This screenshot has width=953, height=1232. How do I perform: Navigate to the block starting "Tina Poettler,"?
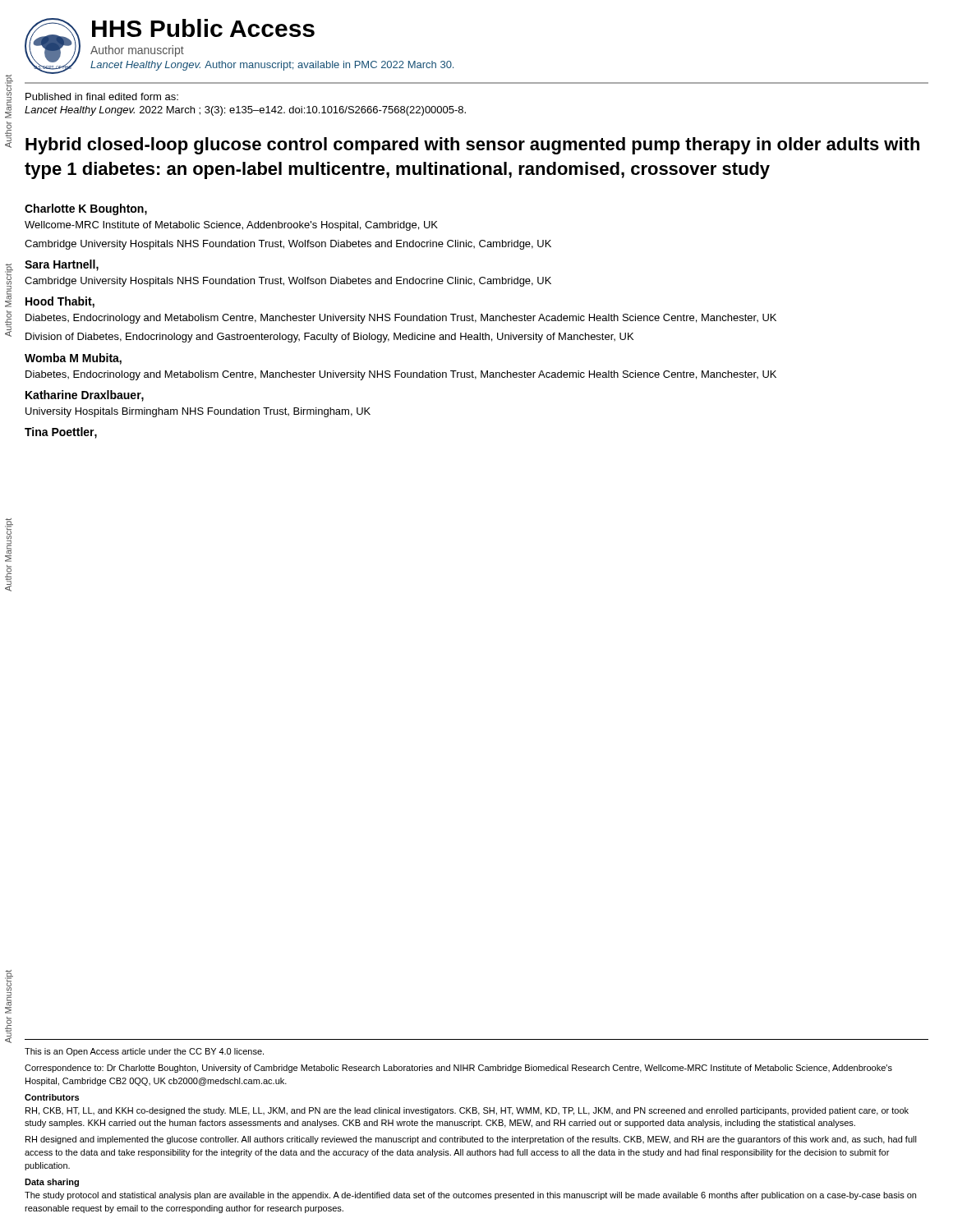tap(61, 433)
